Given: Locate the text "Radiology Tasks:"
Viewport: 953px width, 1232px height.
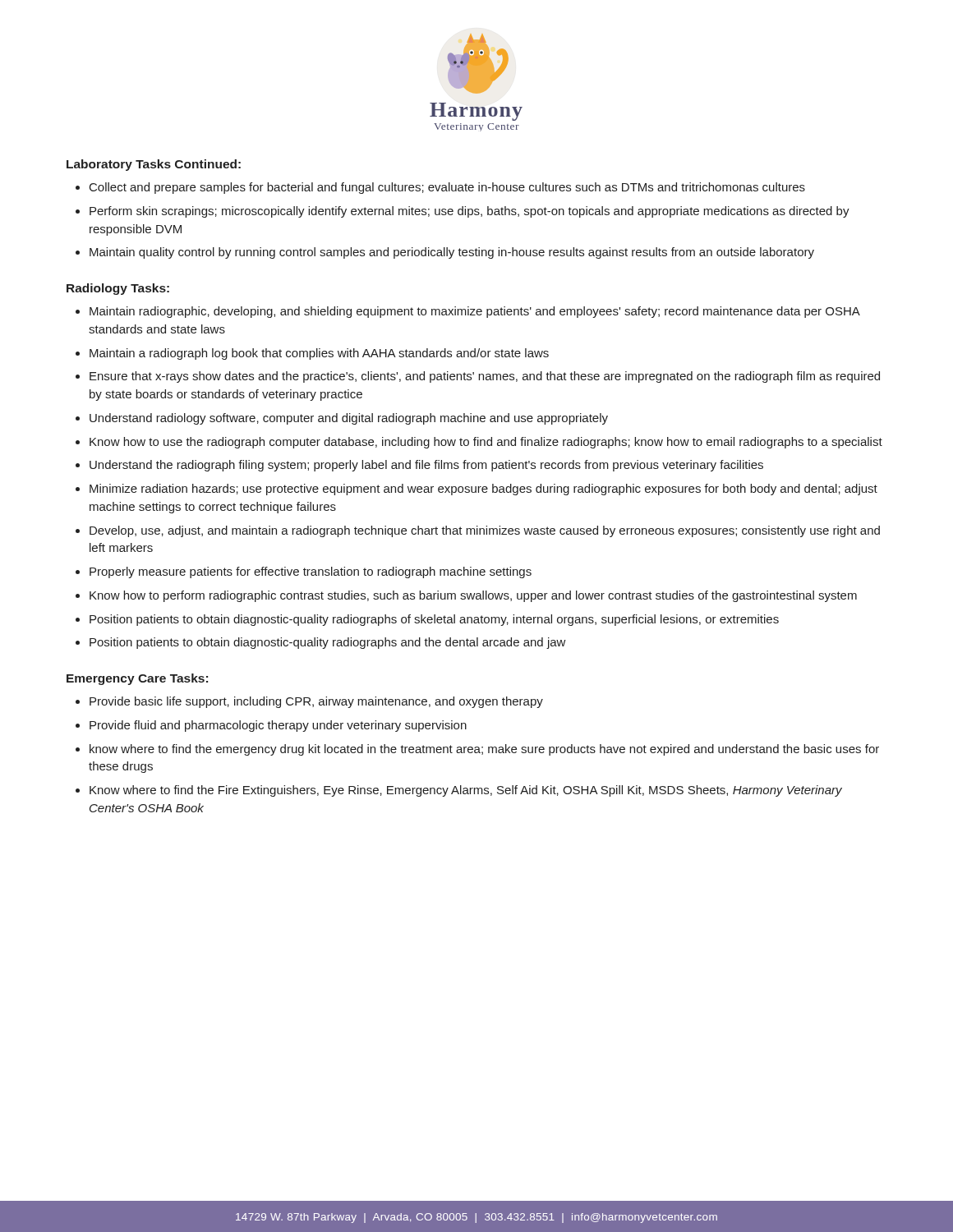Looking at the screenshot, I should (118, 288).
